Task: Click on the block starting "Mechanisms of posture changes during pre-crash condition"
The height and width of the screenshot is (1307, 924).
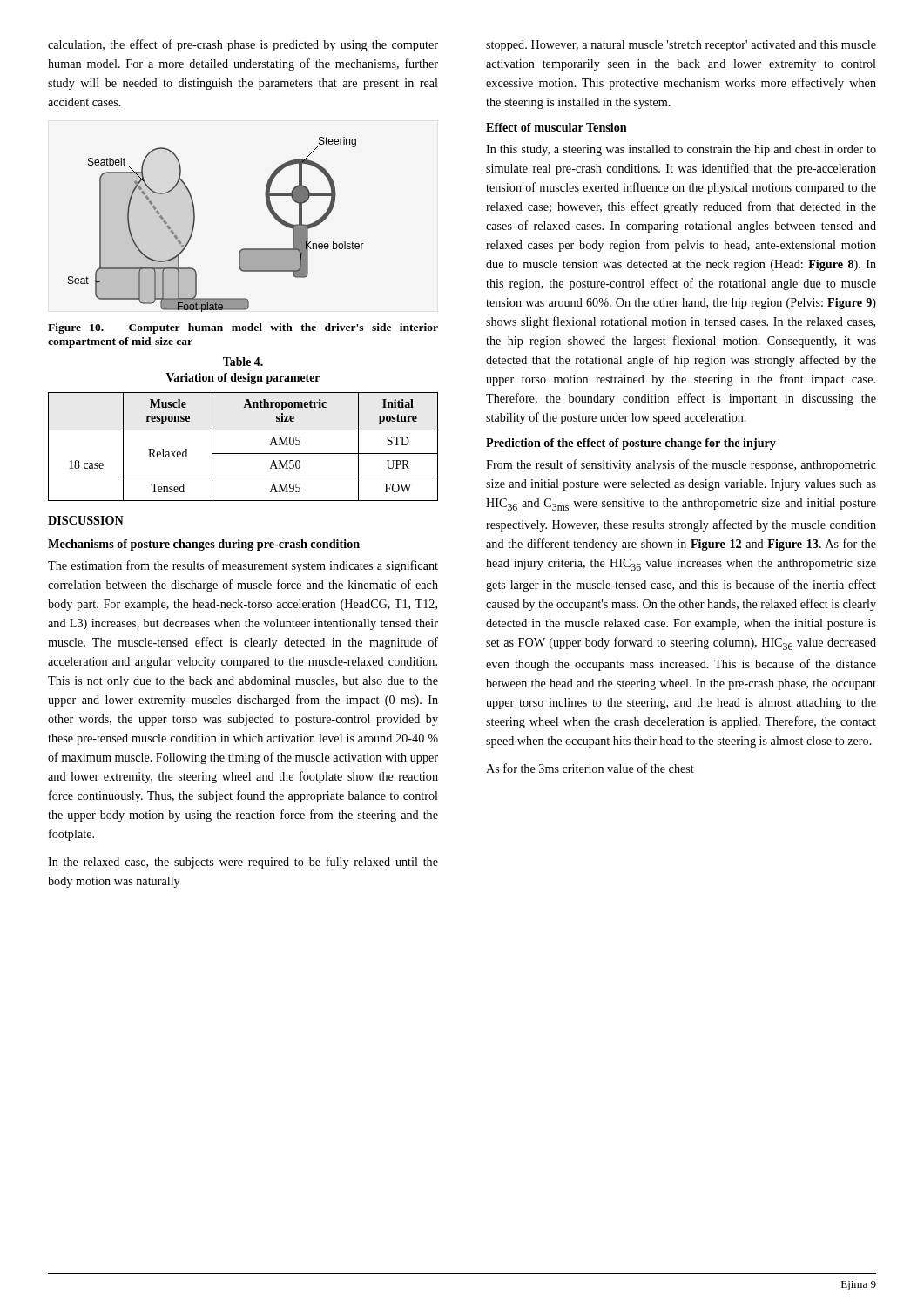Action: coord(204,544)
